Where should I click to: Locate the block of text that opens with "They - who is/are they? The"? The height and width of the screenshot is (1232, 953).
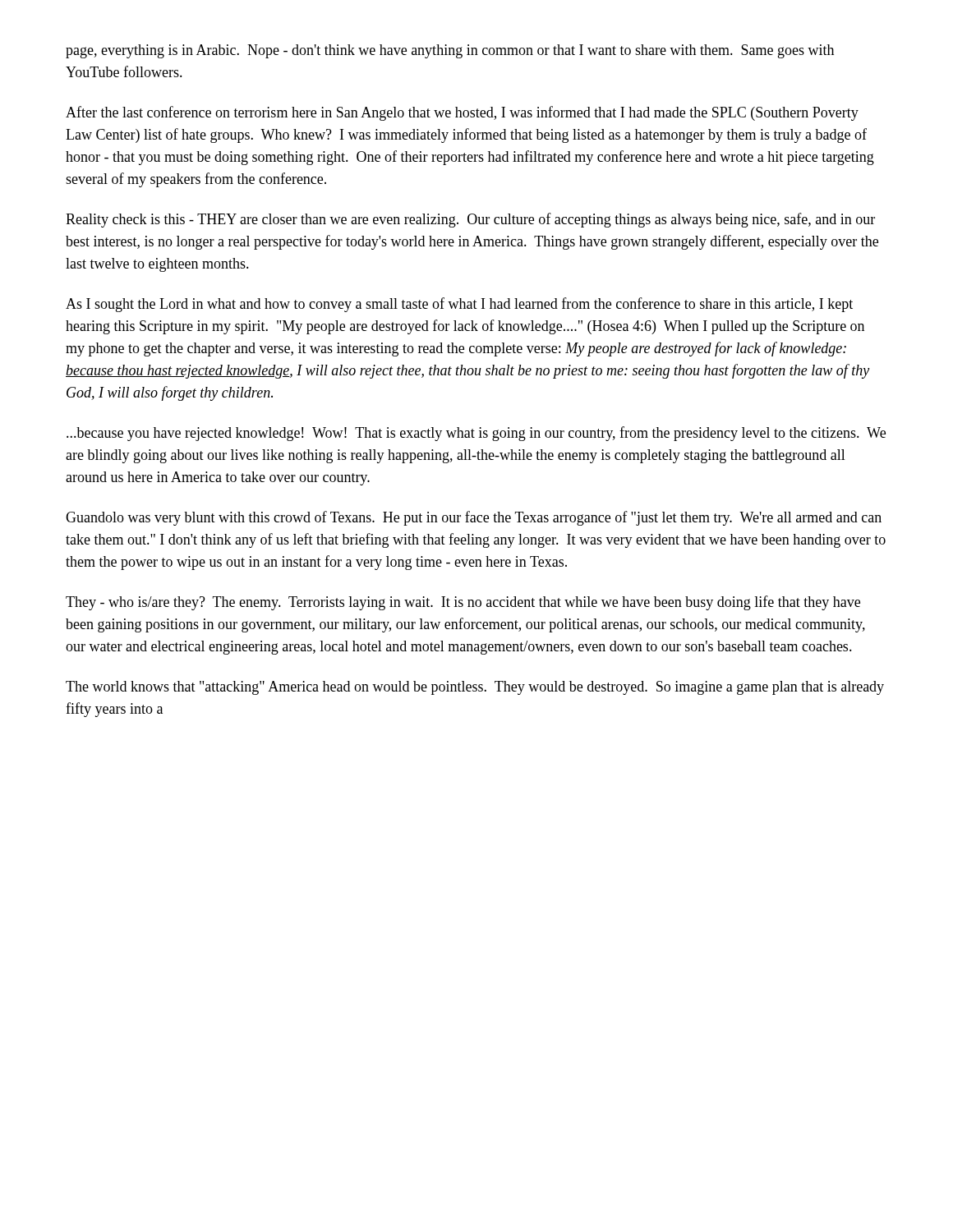(x=466, y=624)
